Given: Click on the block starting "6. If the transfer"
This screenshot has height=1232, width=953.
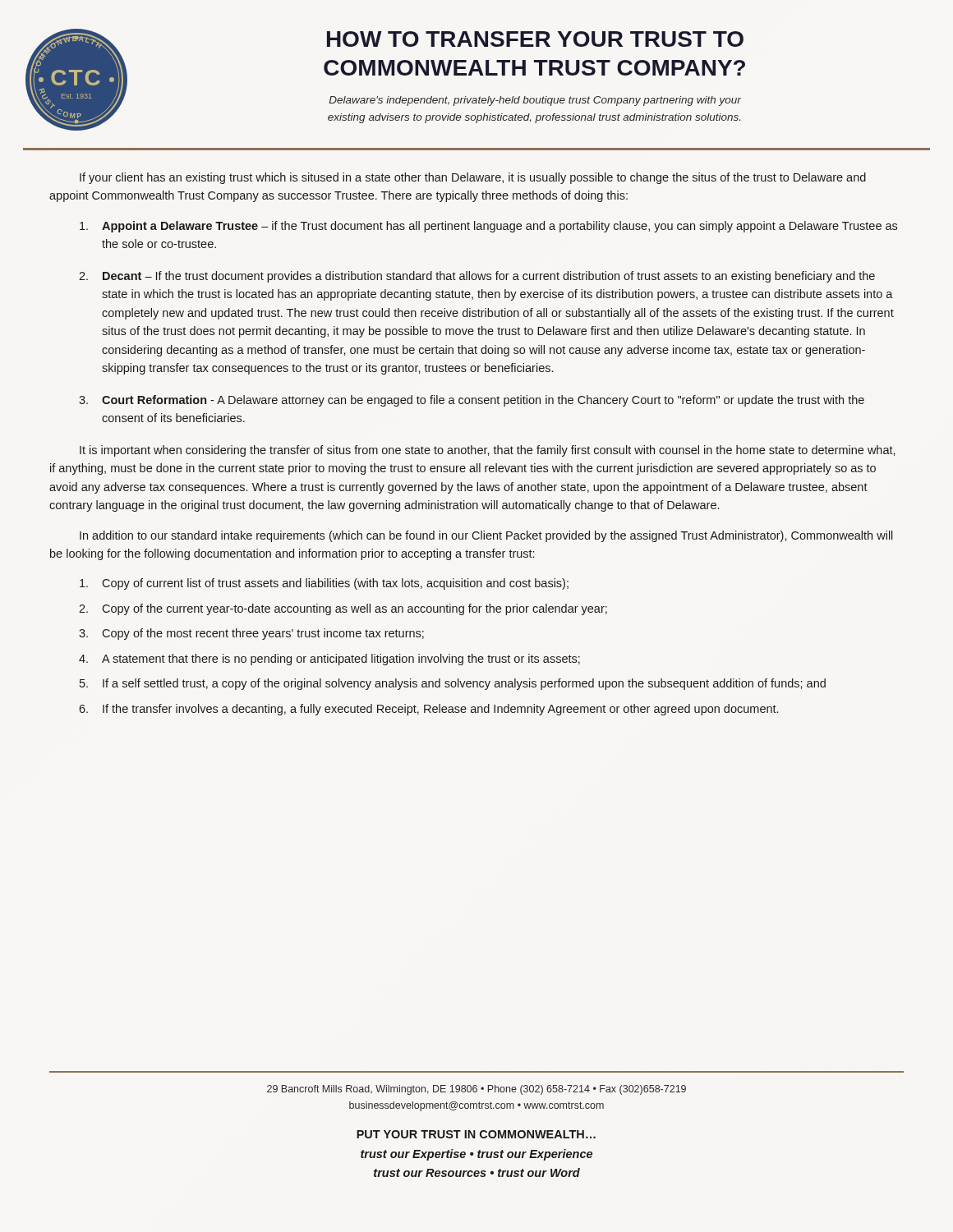Looking at the screenshot, I should pos(491,709).
